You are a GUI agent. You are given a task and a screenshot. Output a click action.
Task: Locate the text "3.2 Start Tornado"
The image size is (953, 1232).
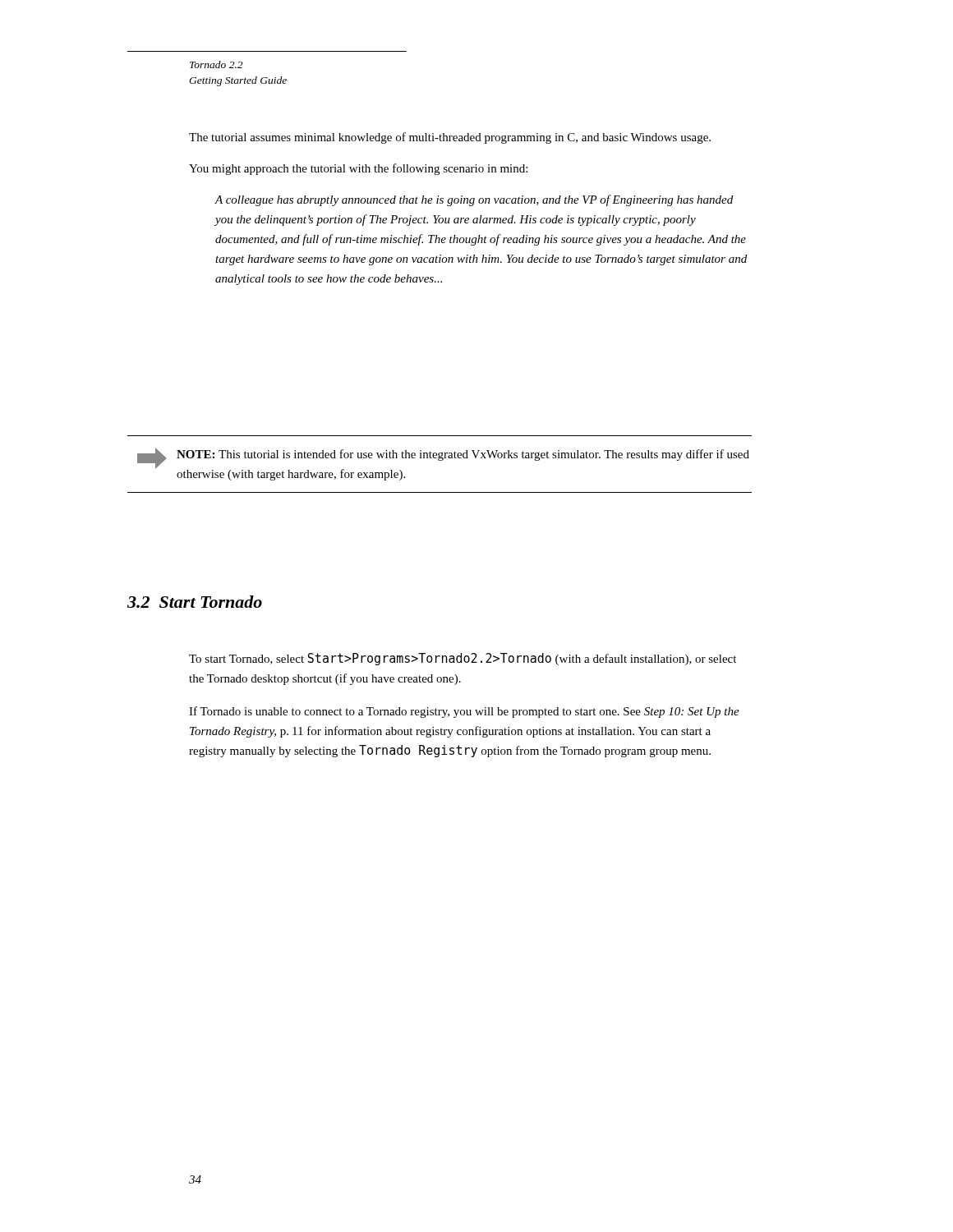click(195, 602)
